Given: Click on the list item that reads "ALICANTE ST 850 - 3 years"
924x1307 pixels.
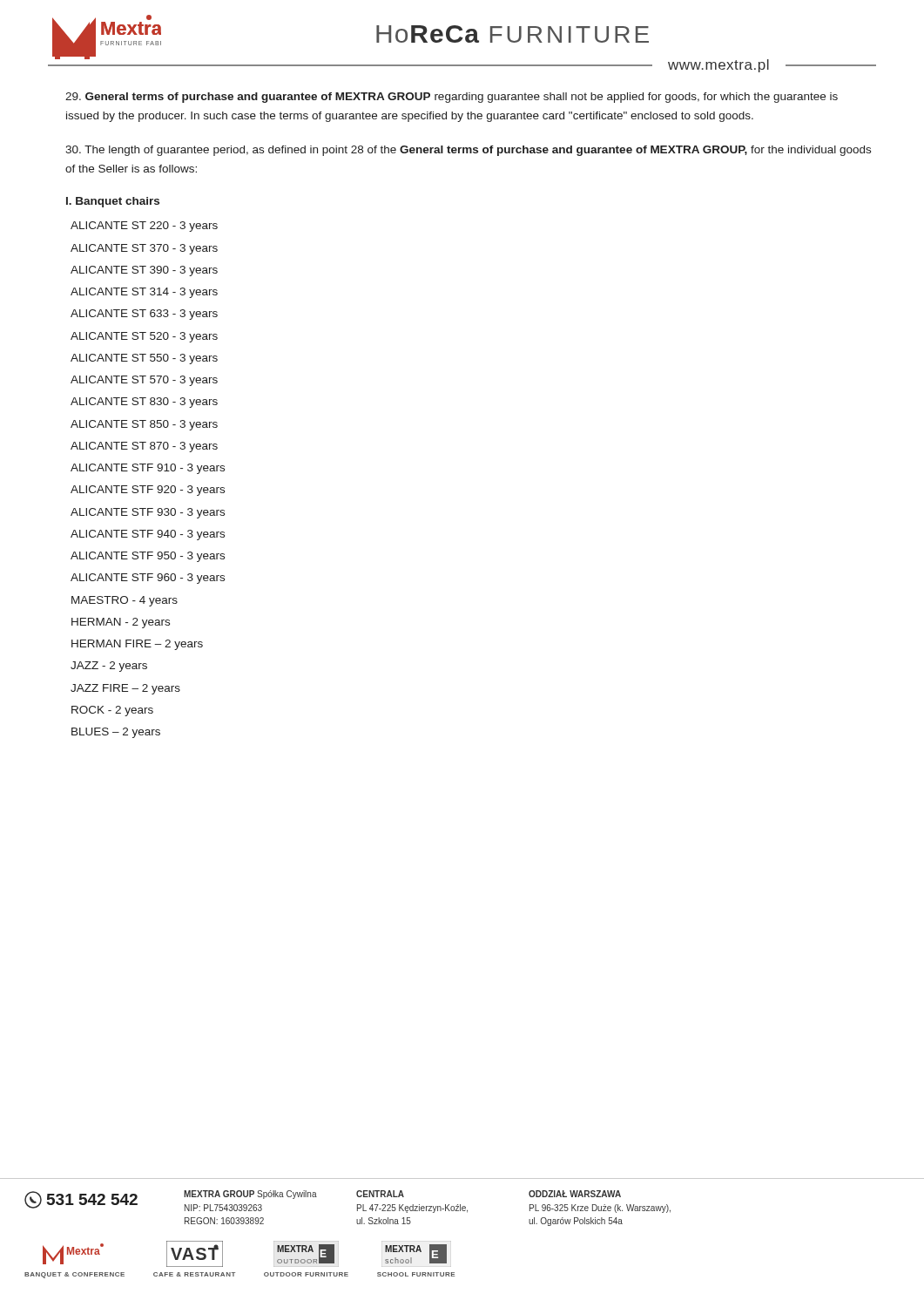Looking at the screenshot, I should pos(144,423).
